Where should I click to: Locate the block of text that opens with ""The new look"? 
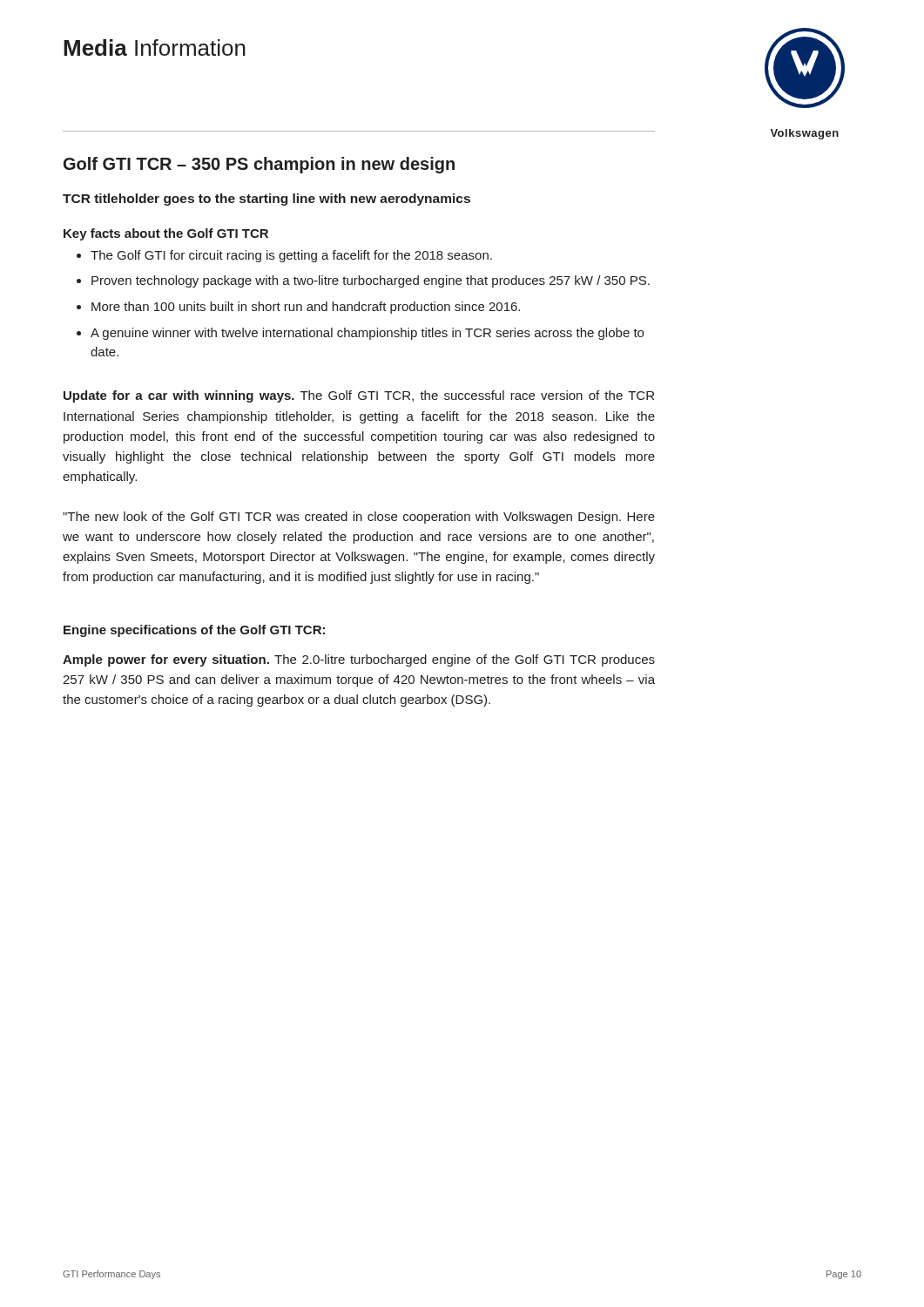point(359,546)
